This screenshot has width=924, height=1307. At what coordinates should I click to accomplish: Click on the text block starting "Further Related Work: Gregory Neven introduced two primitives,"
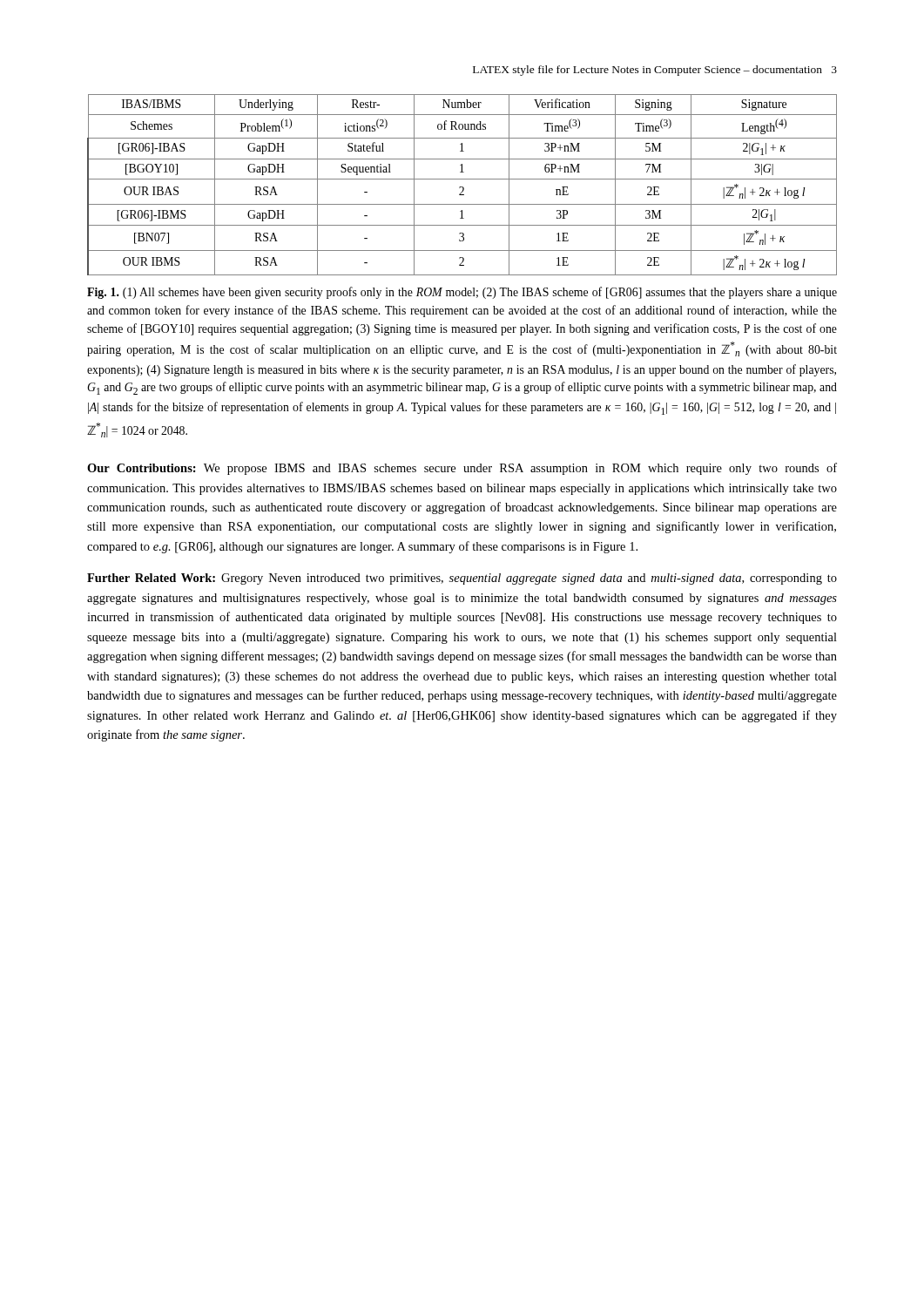(462, 656)
